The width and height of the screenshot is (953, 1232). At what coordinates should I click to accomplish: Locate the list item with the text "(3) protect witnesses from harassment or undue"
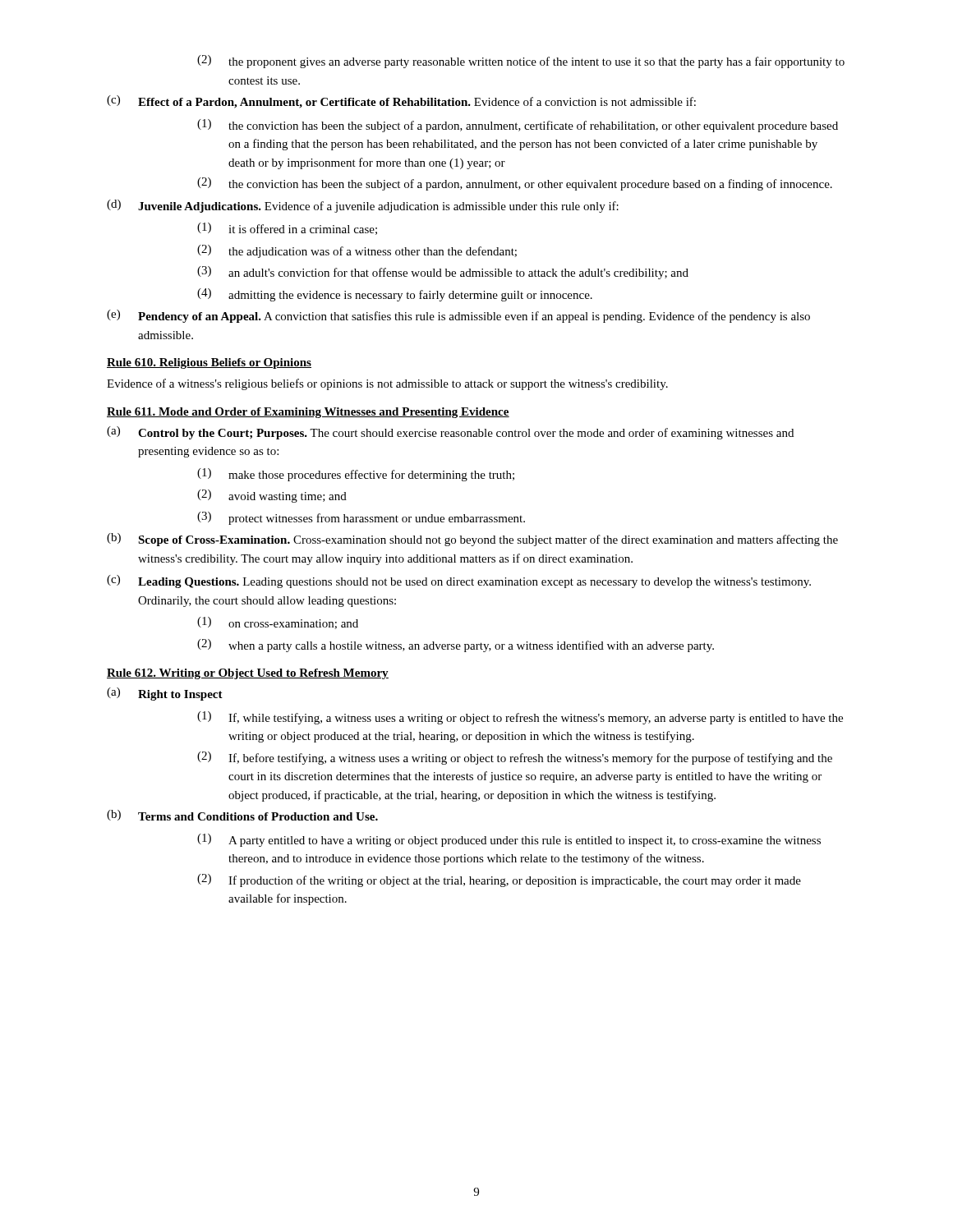[x=522, y=518]
